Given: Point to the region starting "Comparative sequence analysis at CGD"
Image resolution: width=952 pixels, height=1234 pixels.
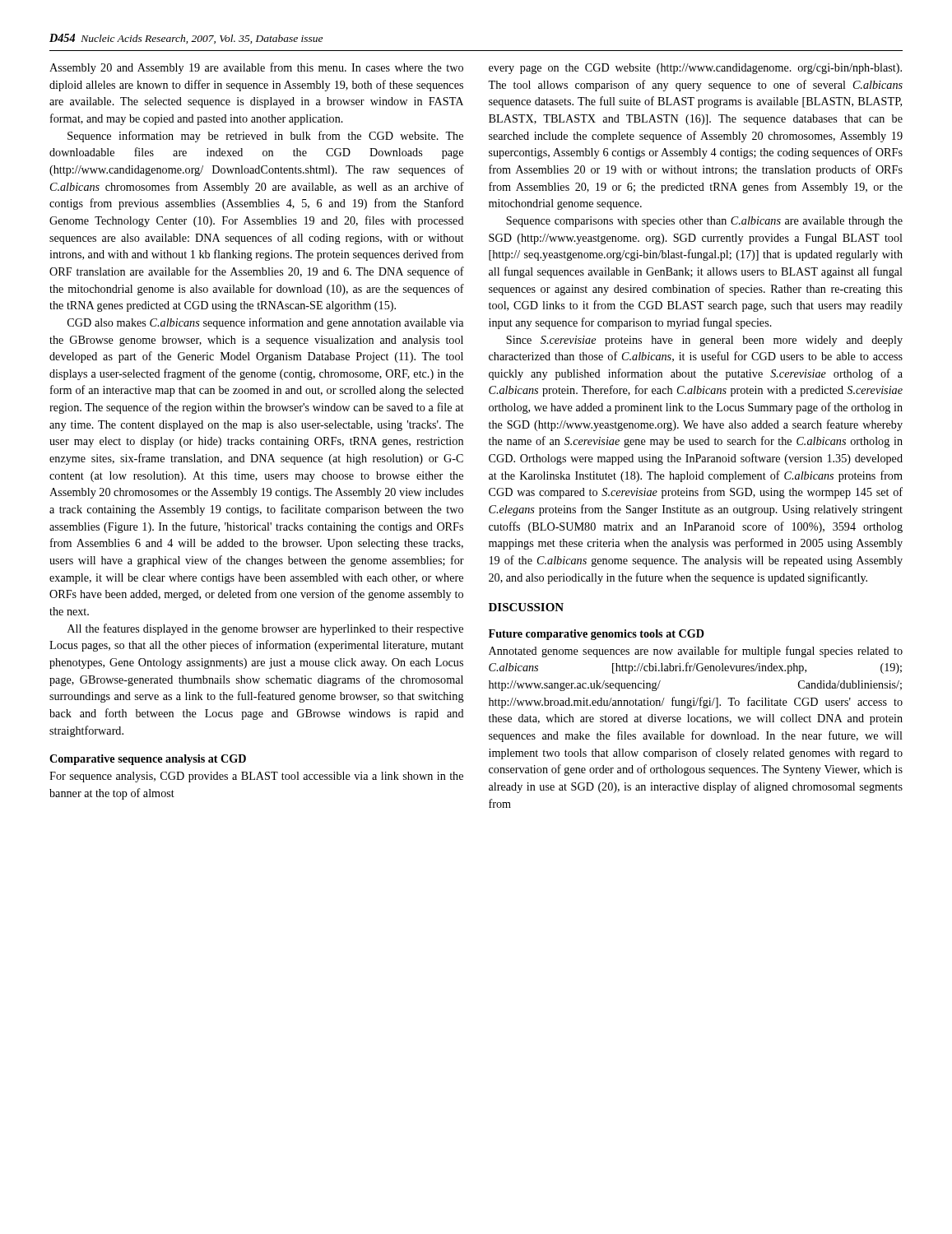Looking at the screenshot, I should coord(257,759).
